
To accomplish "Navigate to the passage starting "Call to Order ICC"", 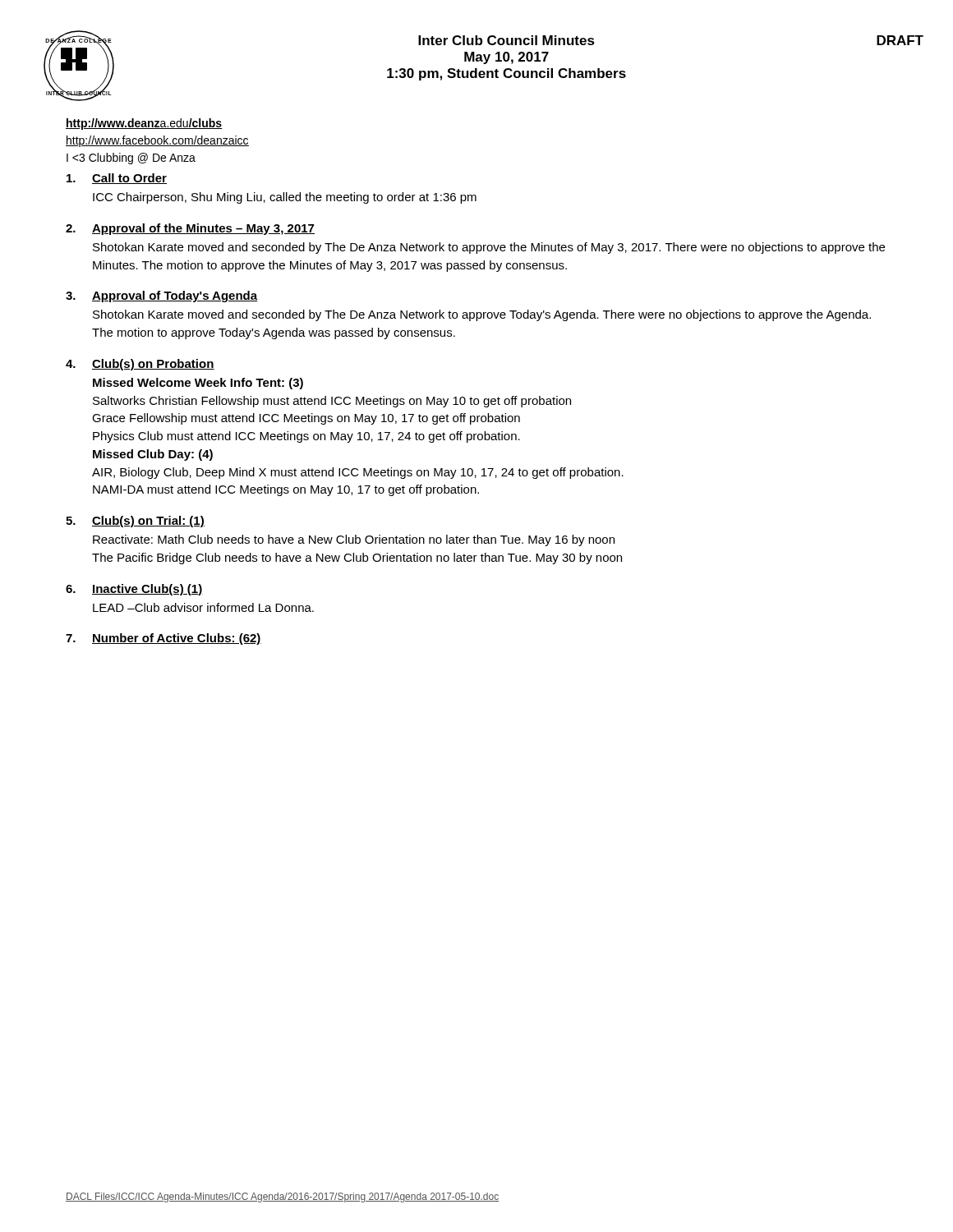I will click(x=476, y=188).
